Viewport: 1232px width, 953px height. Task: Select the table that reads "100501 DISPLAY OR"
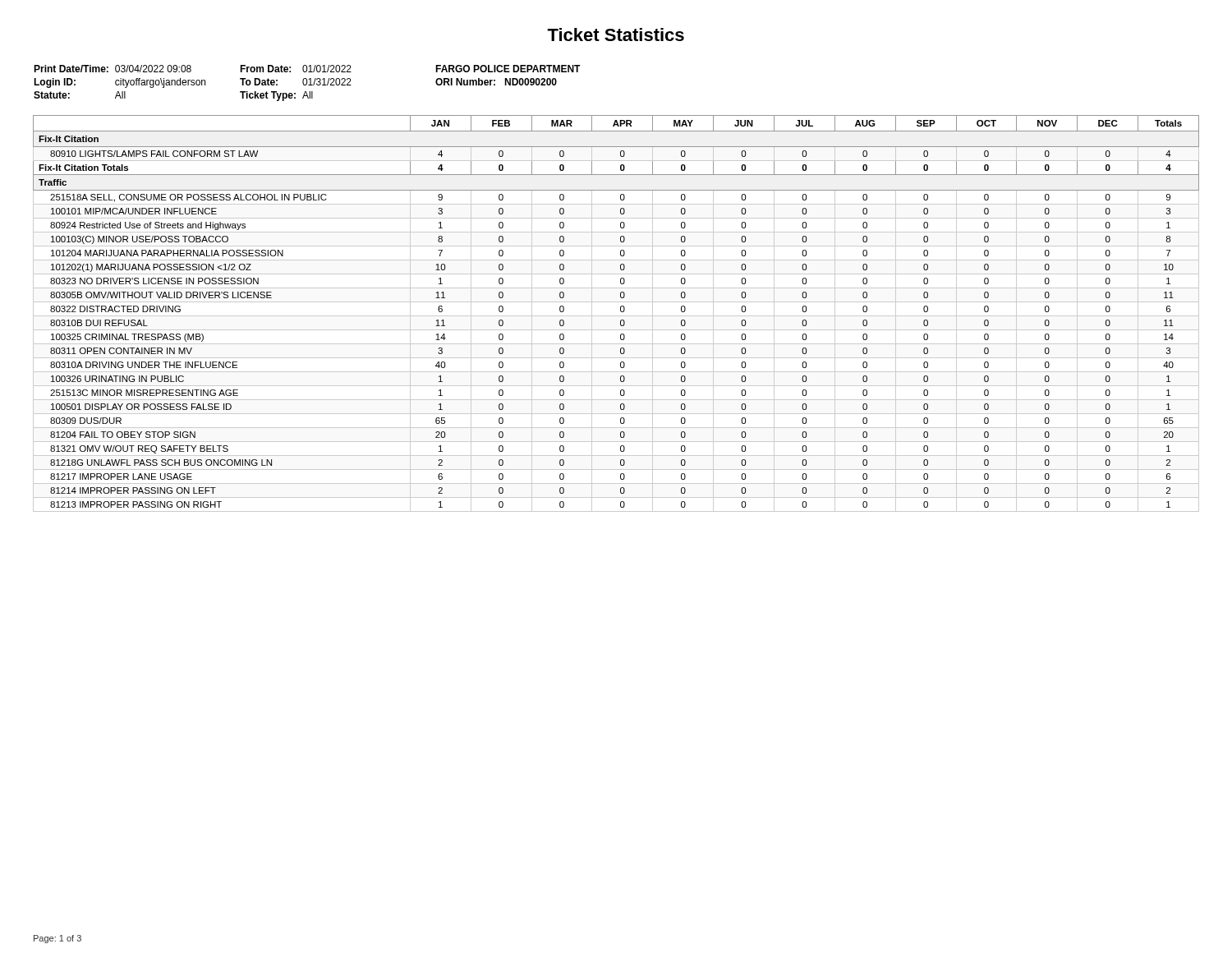[616, 313]
